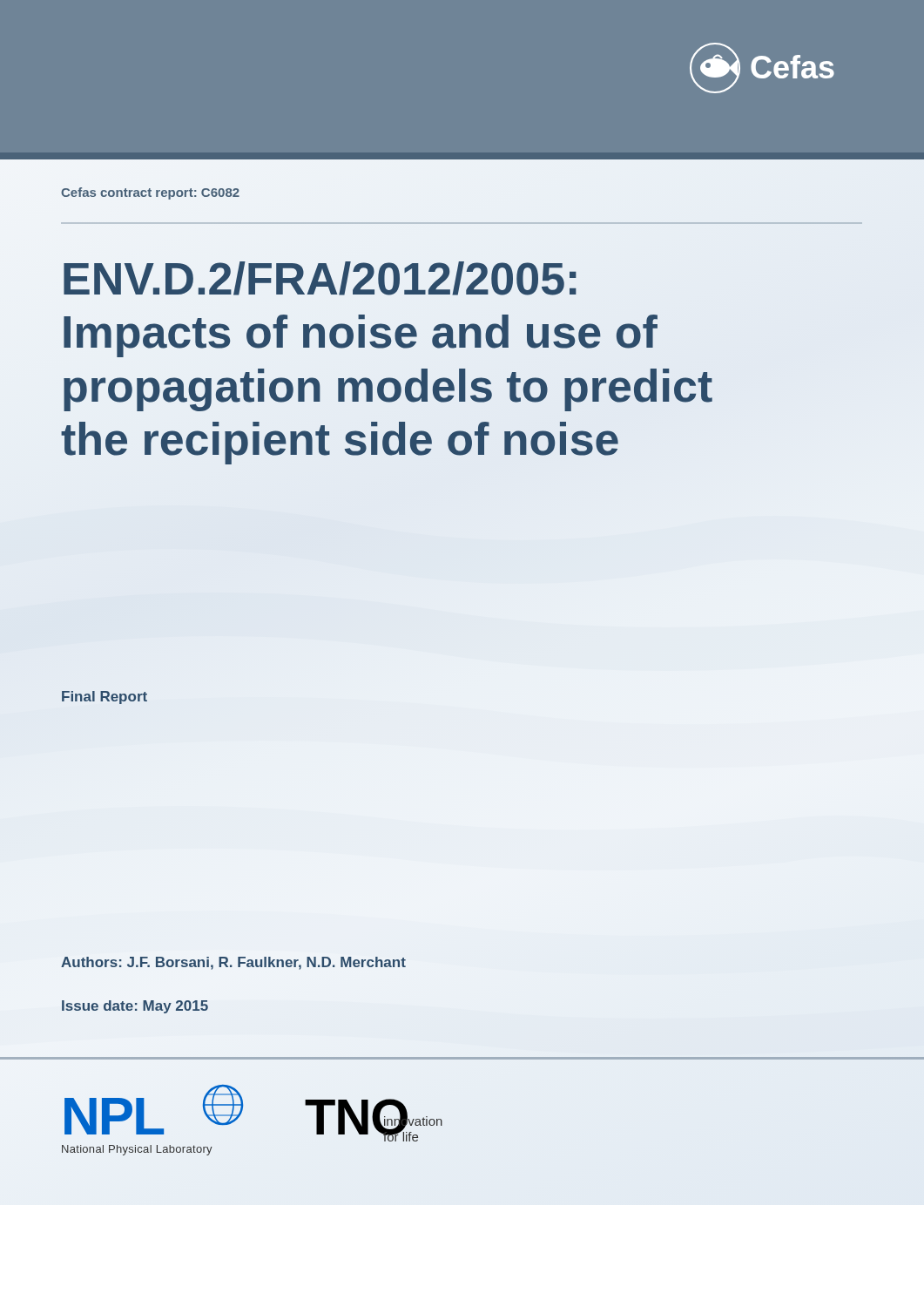Select the block starting "ENV.D.2/FRA/2012/2005: Impacts of"

pyautogui.click(x=440, y=360)
